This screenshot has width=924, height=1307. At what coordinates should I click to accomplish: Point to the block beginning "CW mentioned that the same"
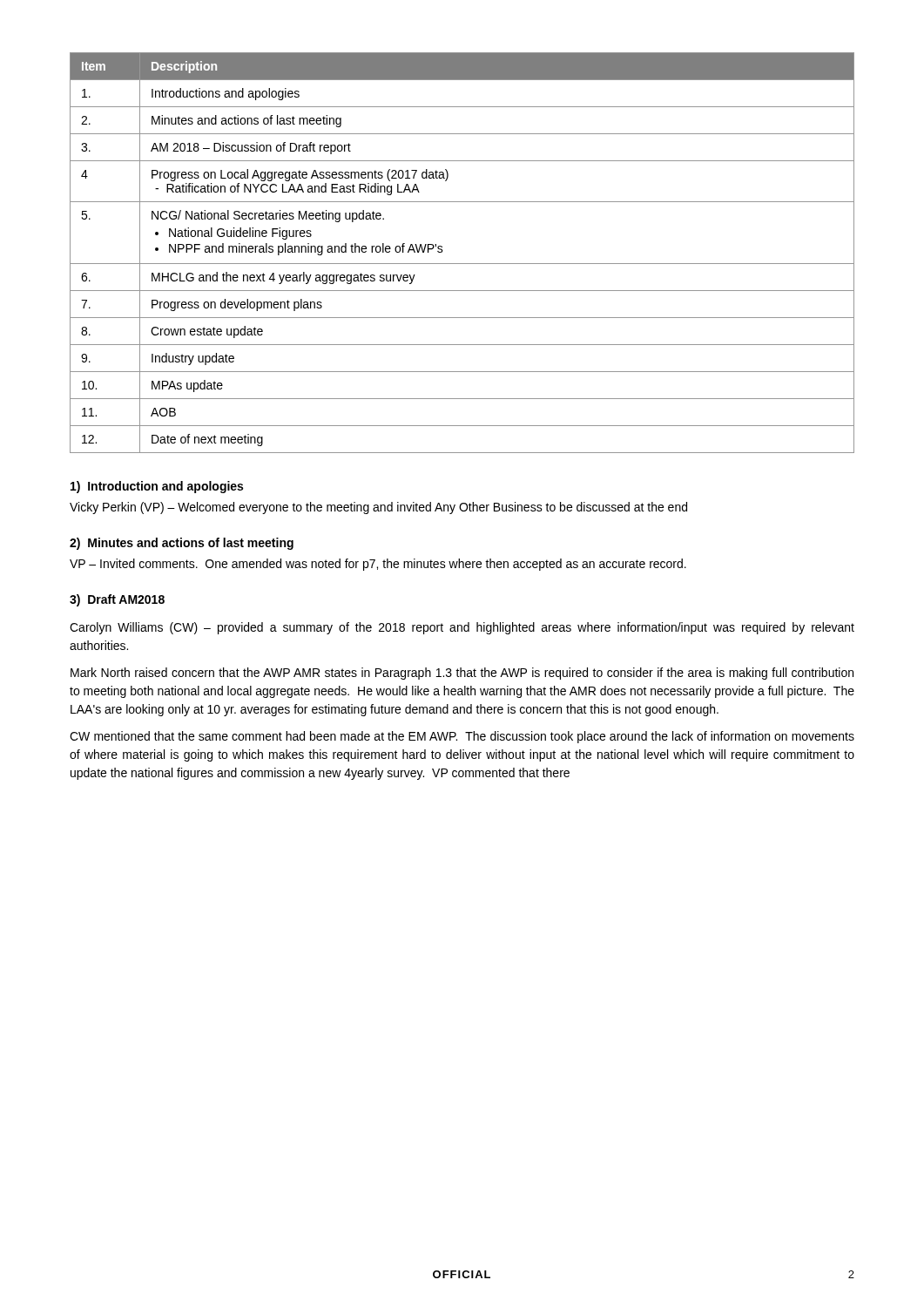pyautogui.click(x=462, y=755)
